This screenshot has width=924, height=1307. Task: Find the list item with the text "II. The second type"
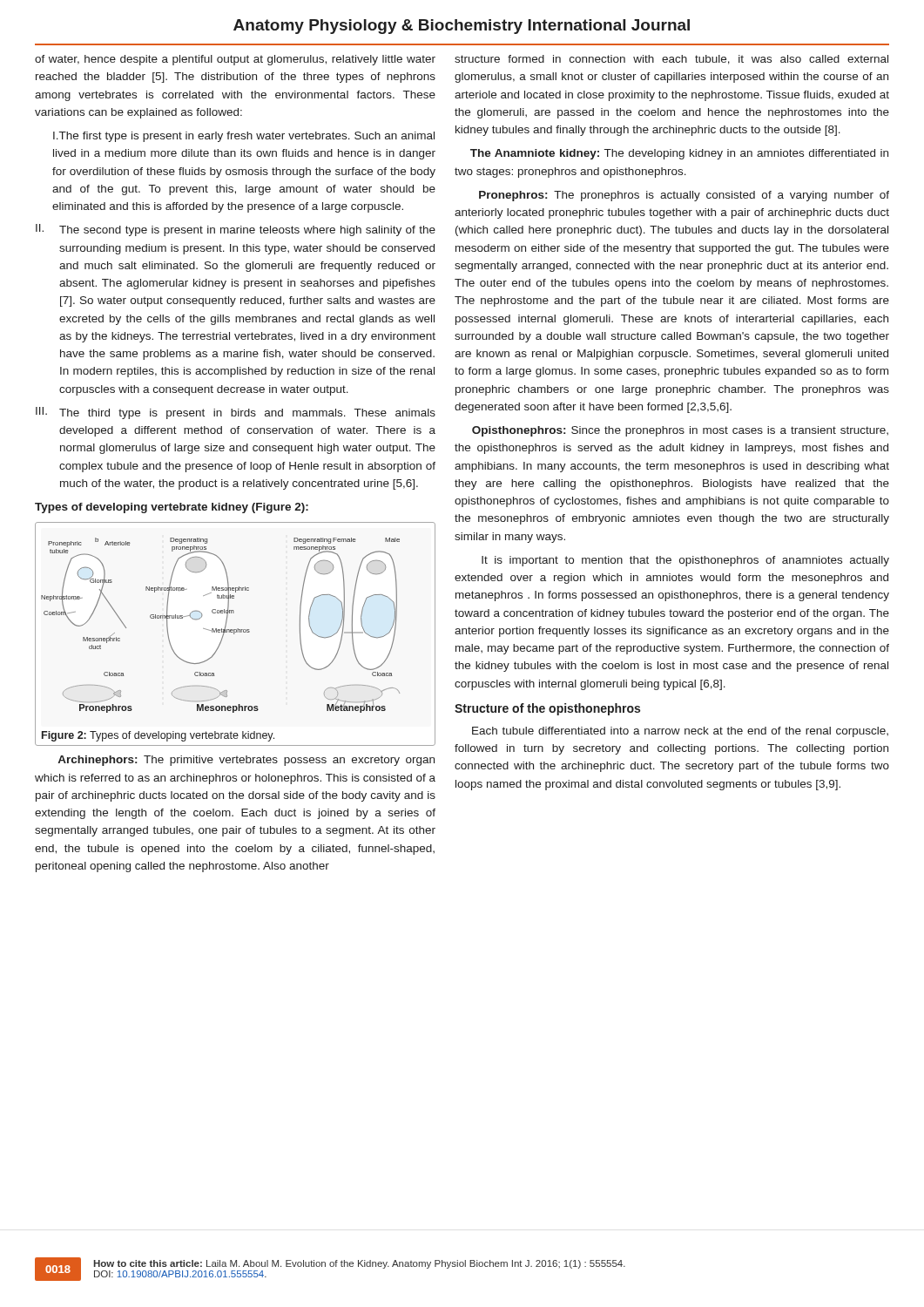tap(235, 310)
